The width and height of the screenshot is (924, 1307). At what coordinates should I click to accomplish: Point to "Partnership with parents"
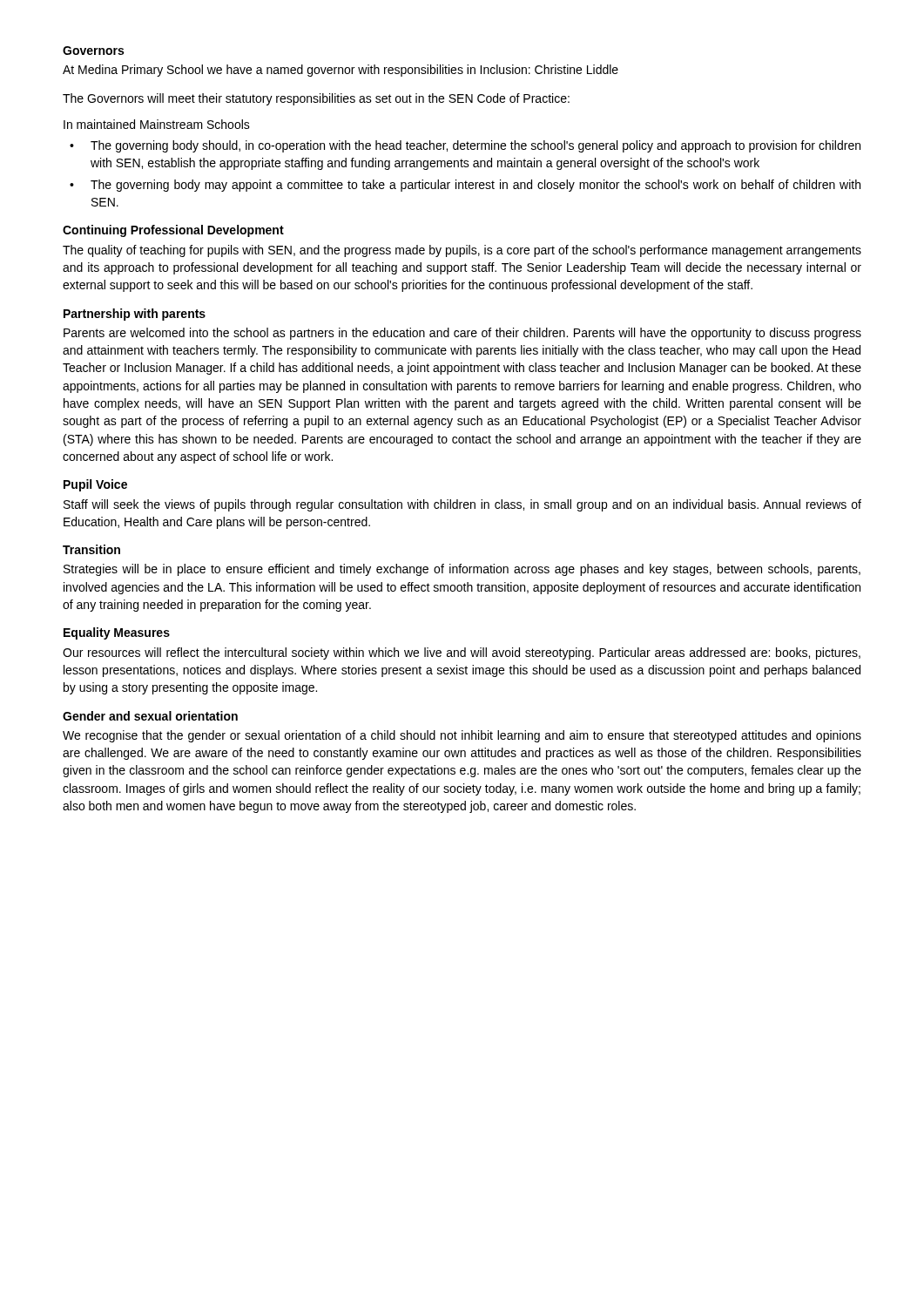click(134, 313)
